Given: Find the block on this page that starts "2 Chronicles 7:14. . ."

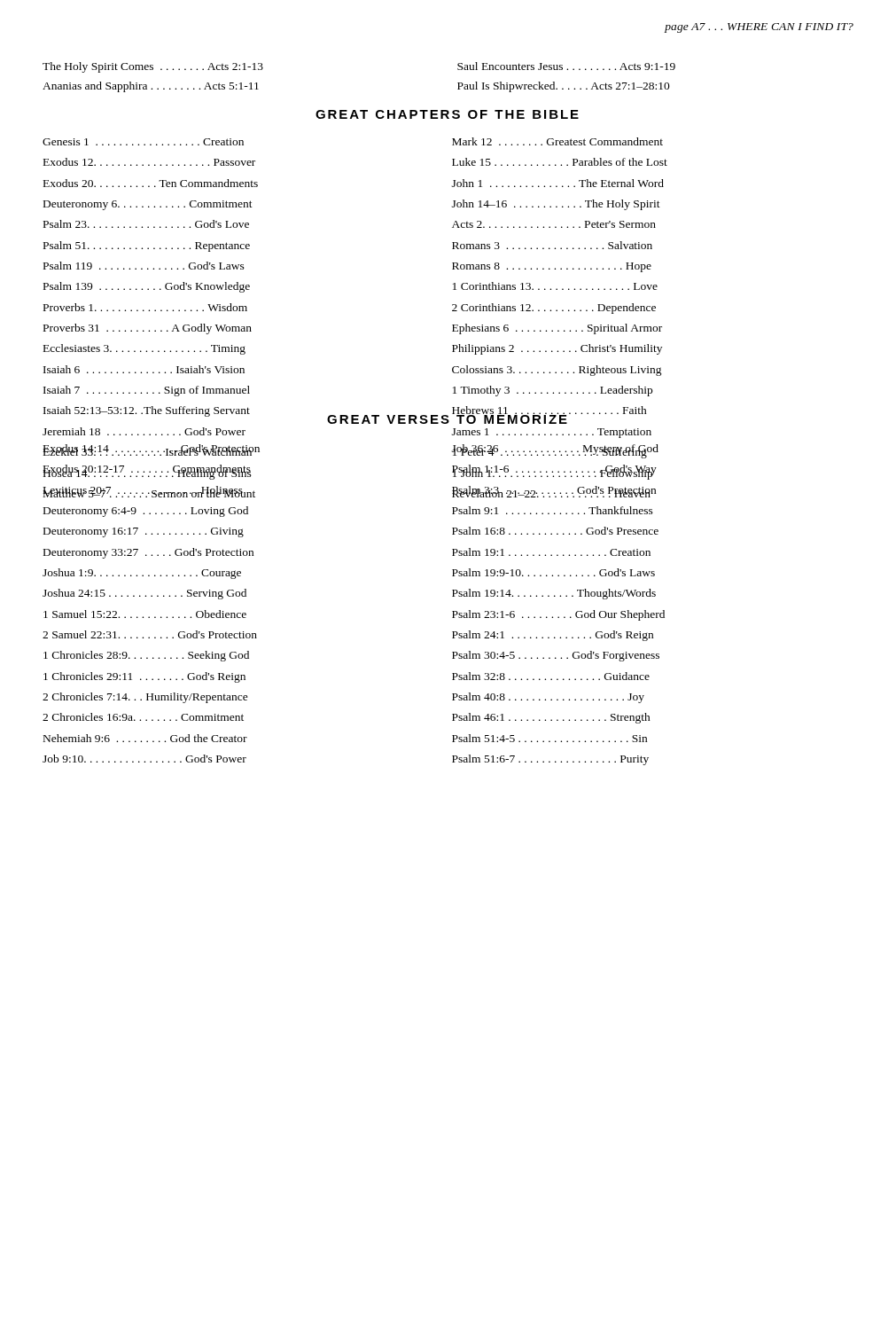Looking at the screenshot, I should click(145, 697).
